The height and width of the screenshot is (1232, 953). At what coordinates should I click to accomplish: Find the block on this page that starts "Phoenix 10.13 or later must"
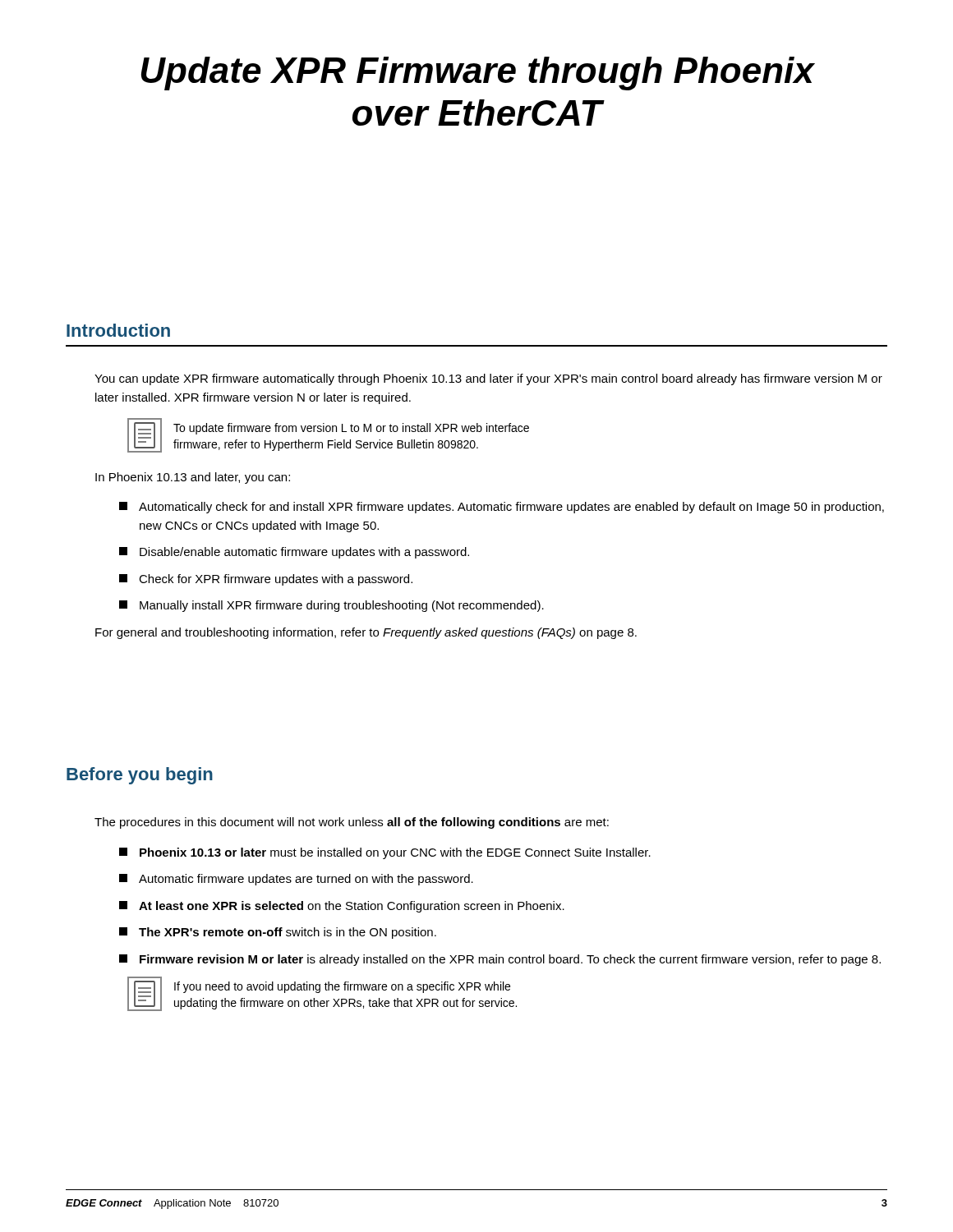coord(503,852)
